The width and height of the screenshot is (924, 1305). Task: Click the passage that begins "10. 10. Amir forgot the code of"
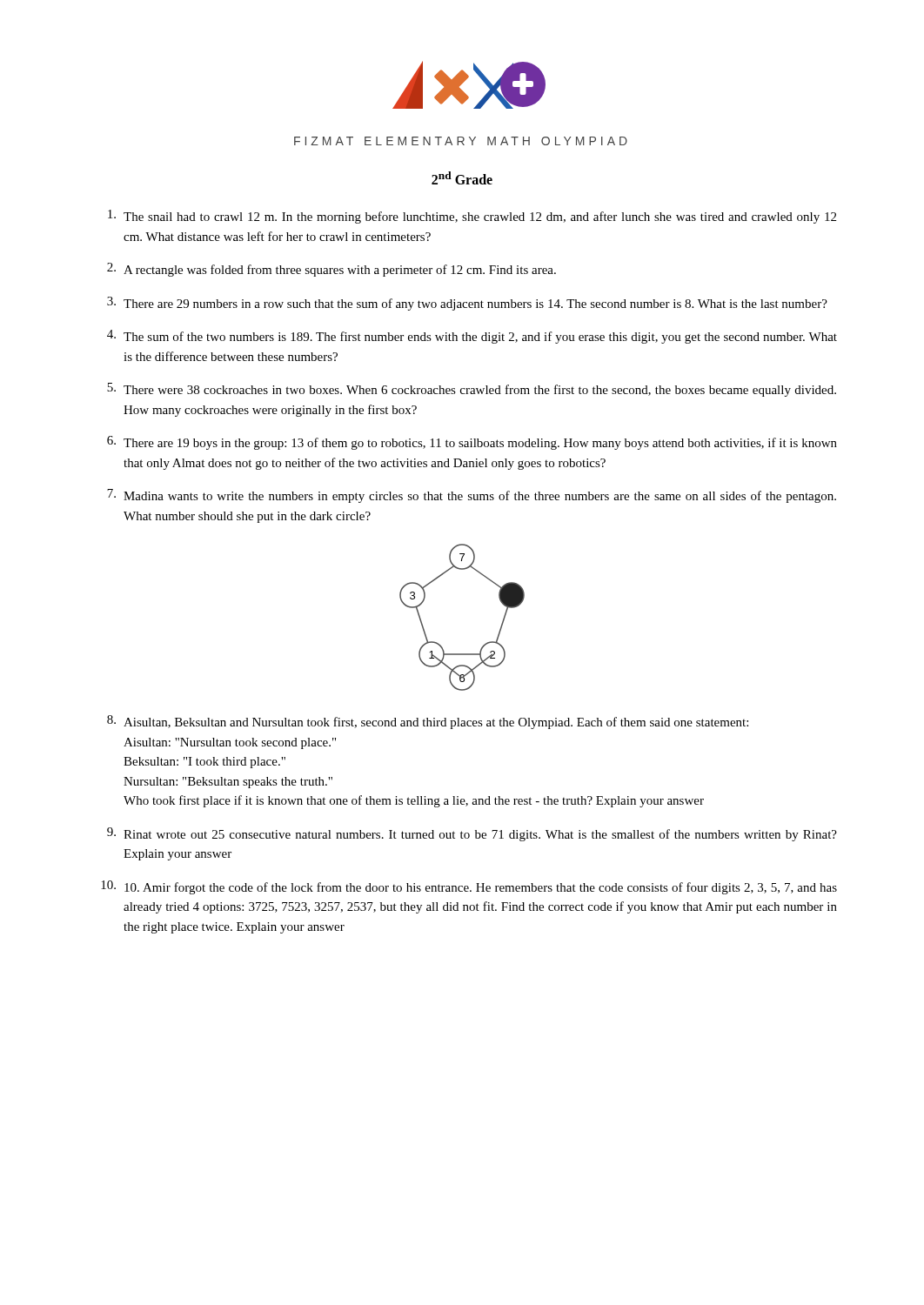(x=462, y=907)
